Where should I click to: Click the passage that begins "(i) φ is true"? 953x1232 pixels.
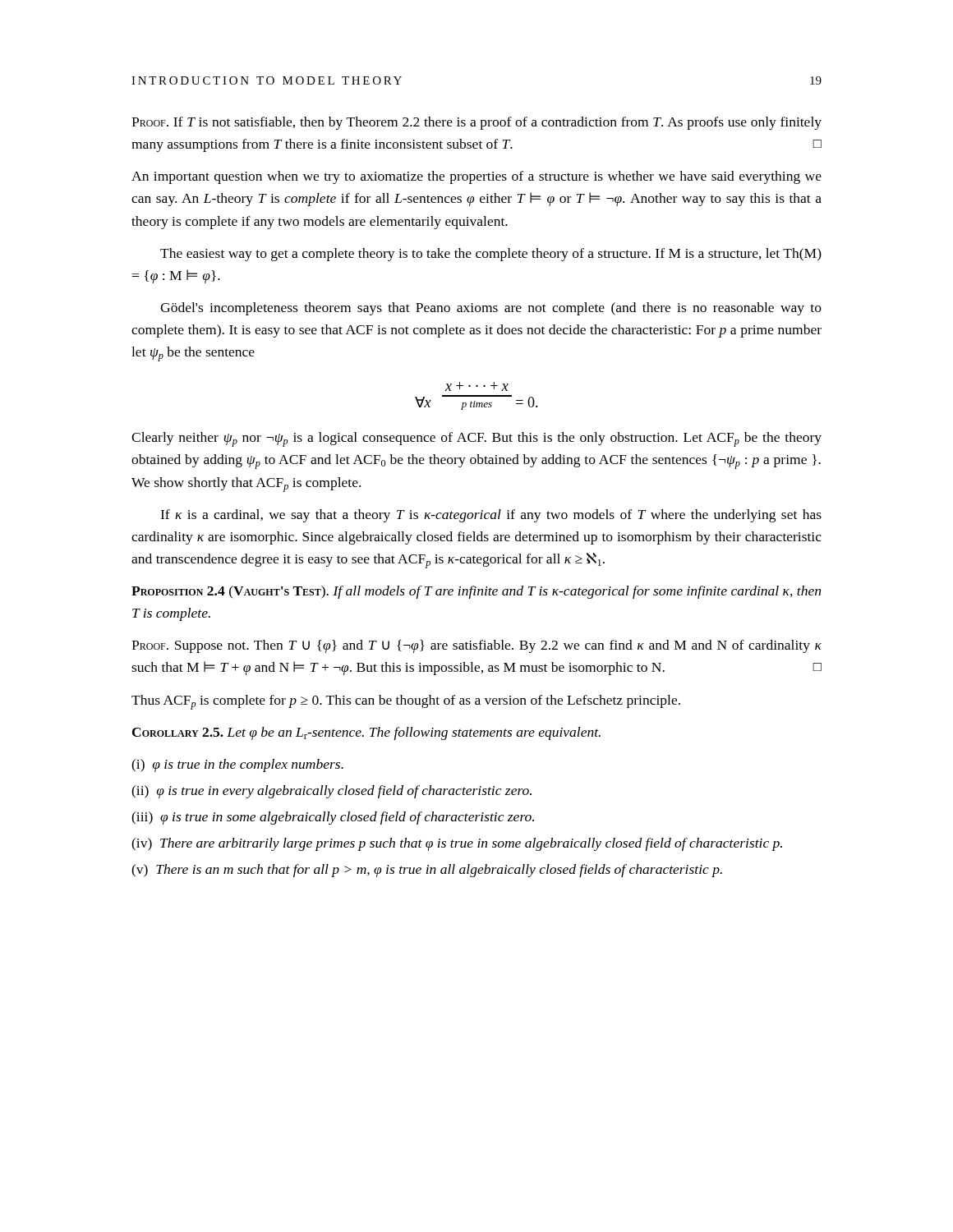tap(237, 765)
